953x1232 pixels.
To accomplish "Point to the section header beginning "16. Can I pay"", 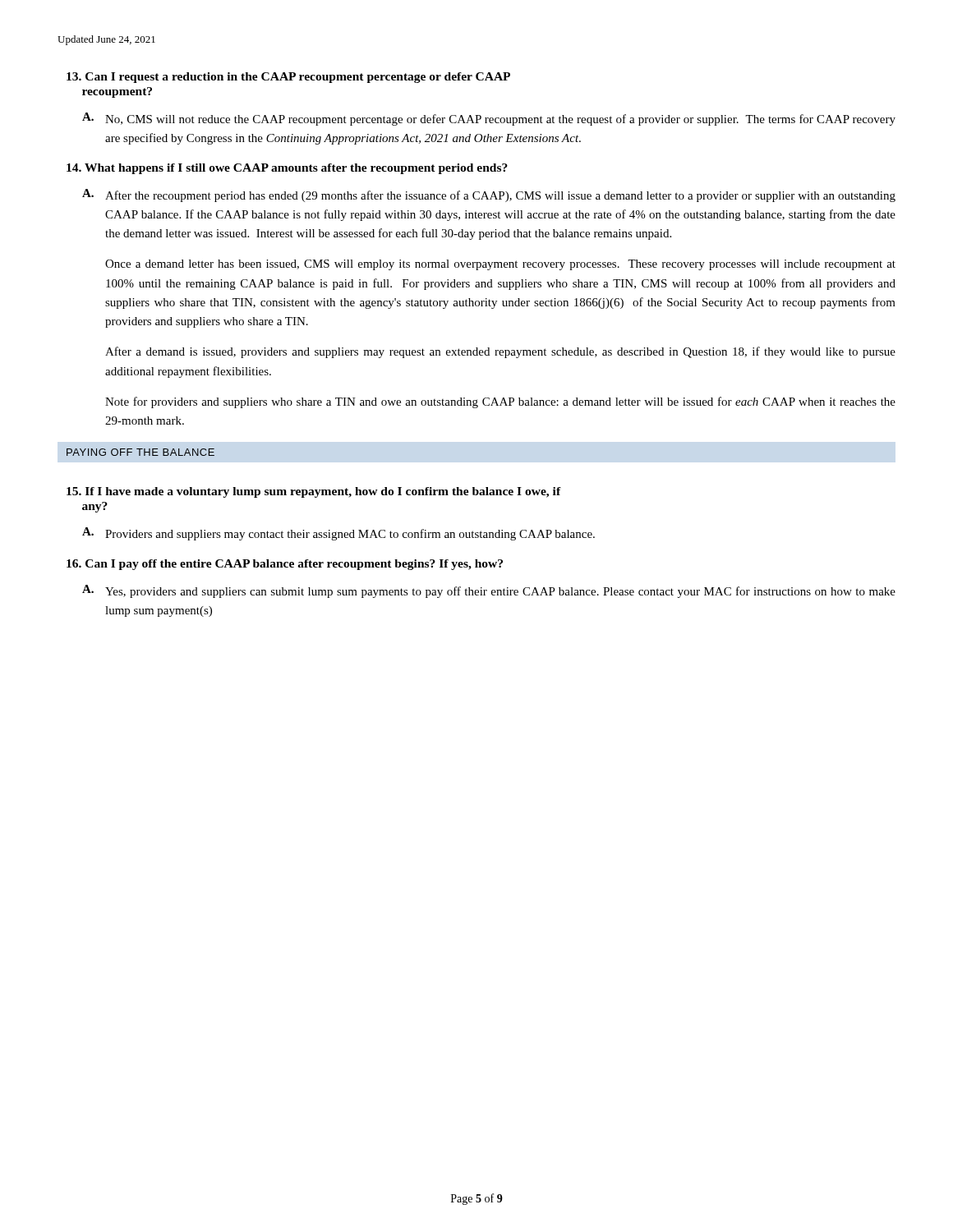I will tap(285, 563).
